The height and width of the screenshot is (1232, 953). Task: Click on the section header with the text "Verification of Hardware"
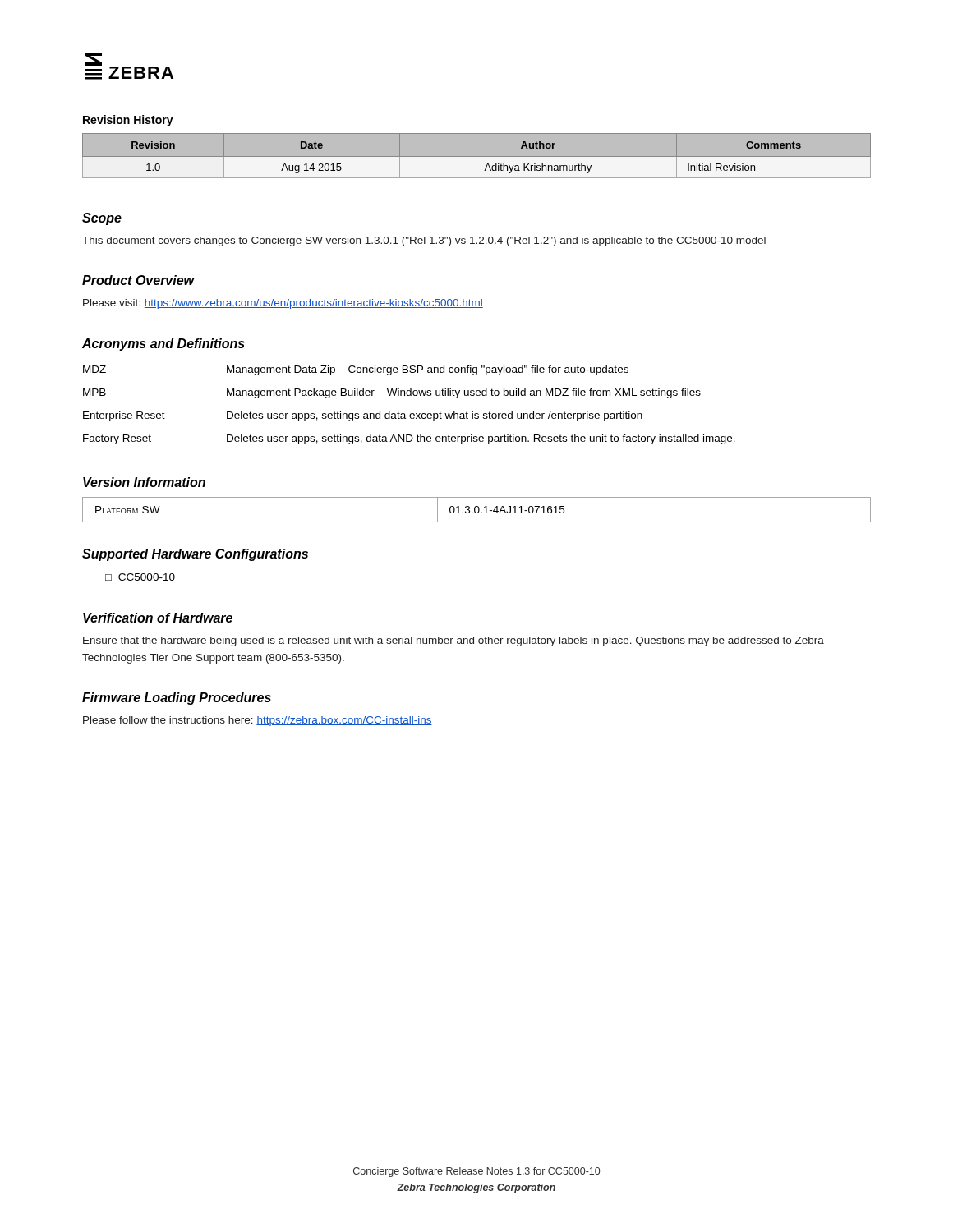tap(158, 618)
